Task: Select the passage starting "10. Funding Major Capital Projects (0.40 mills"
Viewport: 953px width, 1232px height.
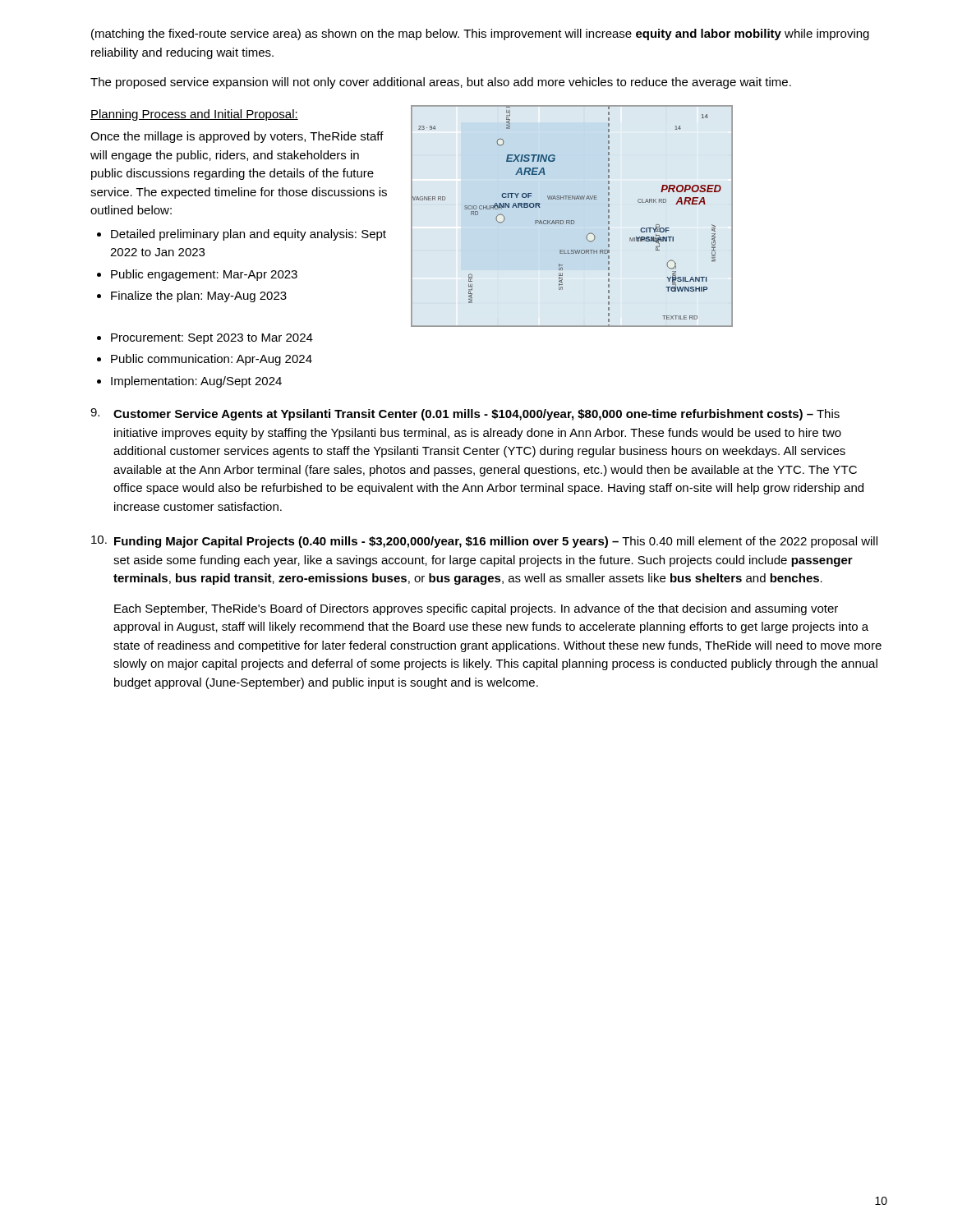Action: pyautogui.click(x=489, y=560)
